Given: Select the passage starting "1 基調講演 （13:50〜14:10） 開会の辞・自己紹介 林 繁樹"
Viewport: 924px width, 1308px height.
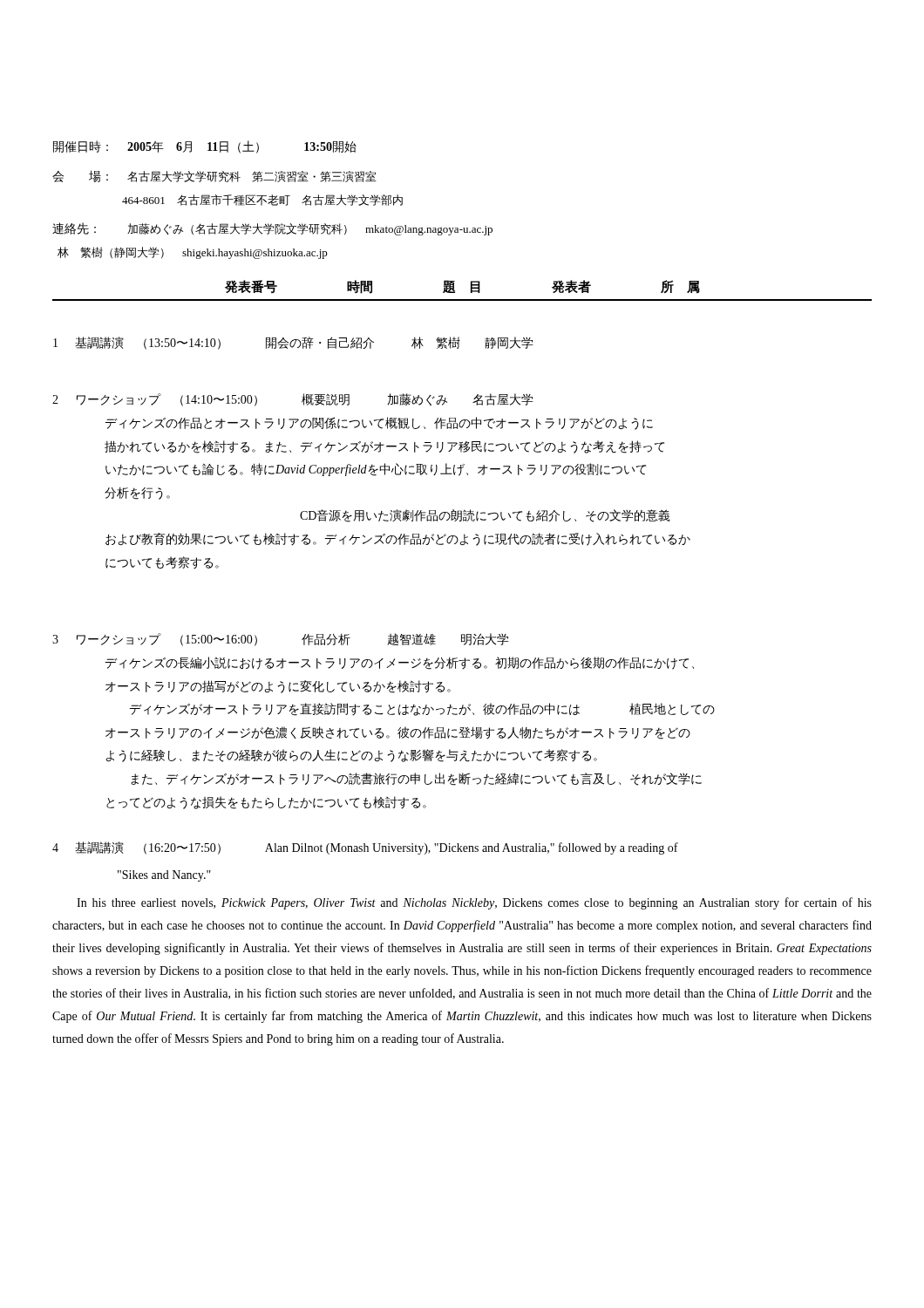Looking at the screenshot, I should point(462,344).
